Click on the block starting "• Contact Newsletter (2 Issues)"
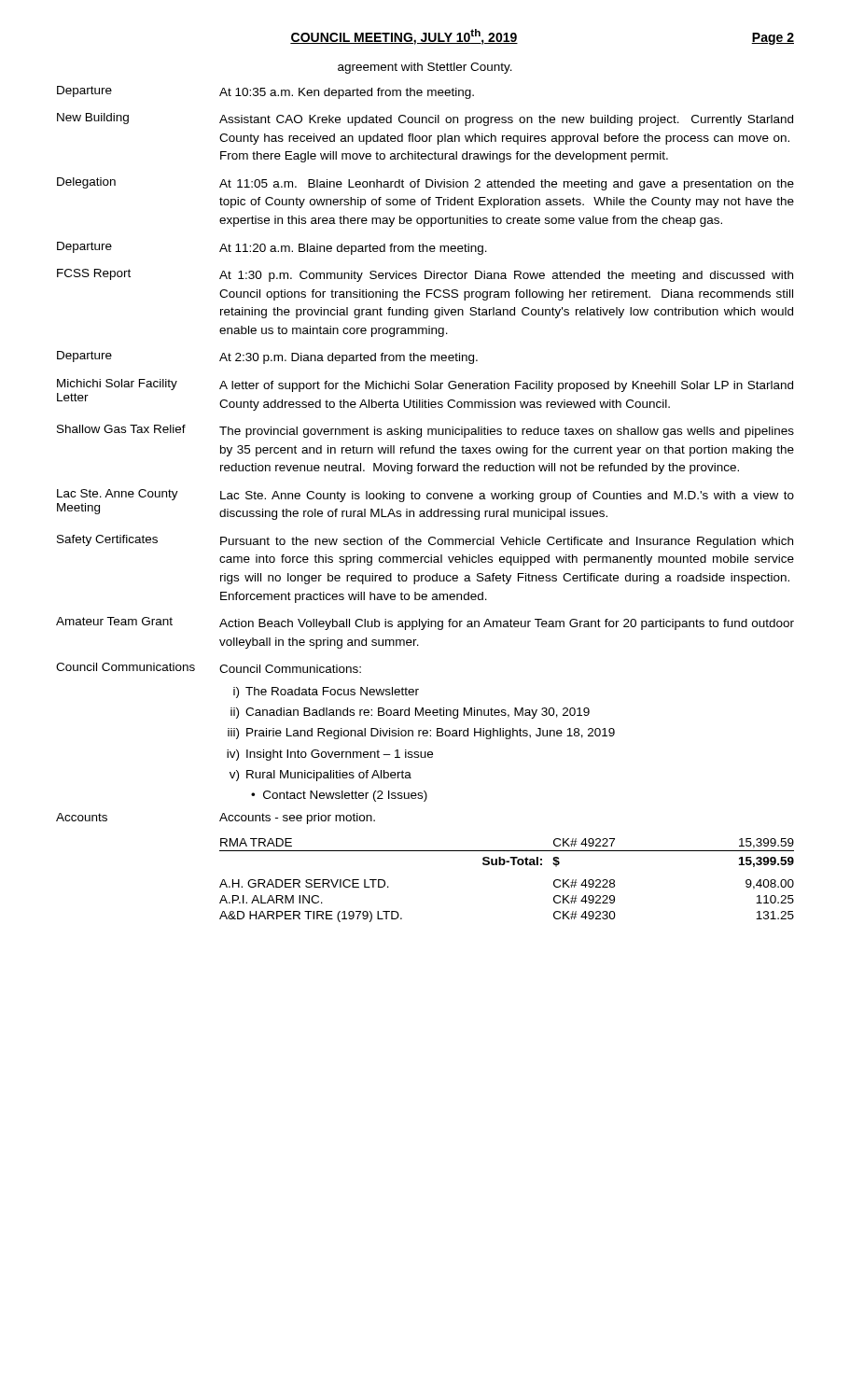Image resolution: width=850 pixels, height=1400 pixels. click(339, 795)
